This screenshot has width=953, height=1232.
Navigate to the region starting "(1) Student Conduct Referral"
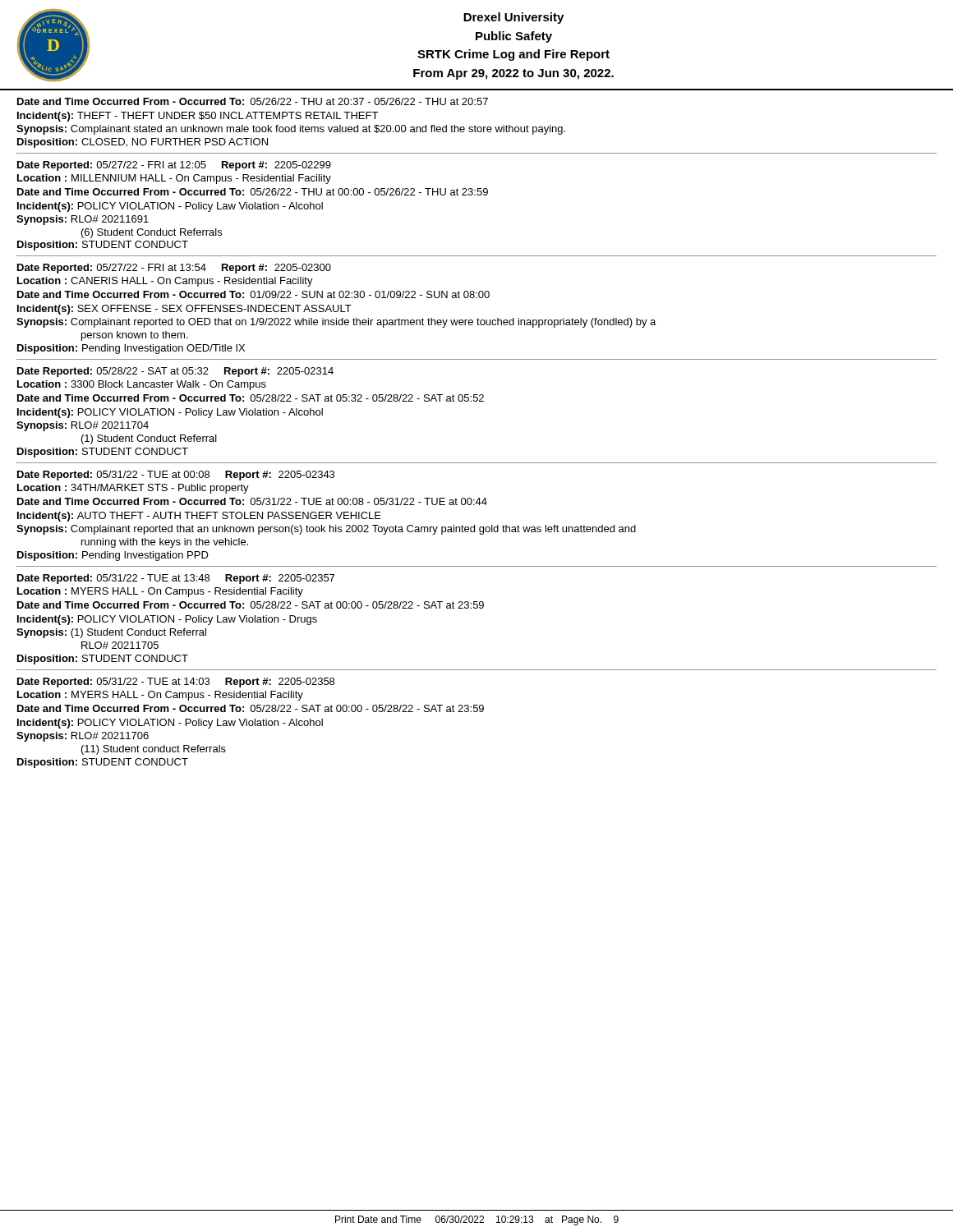[149, 438]
